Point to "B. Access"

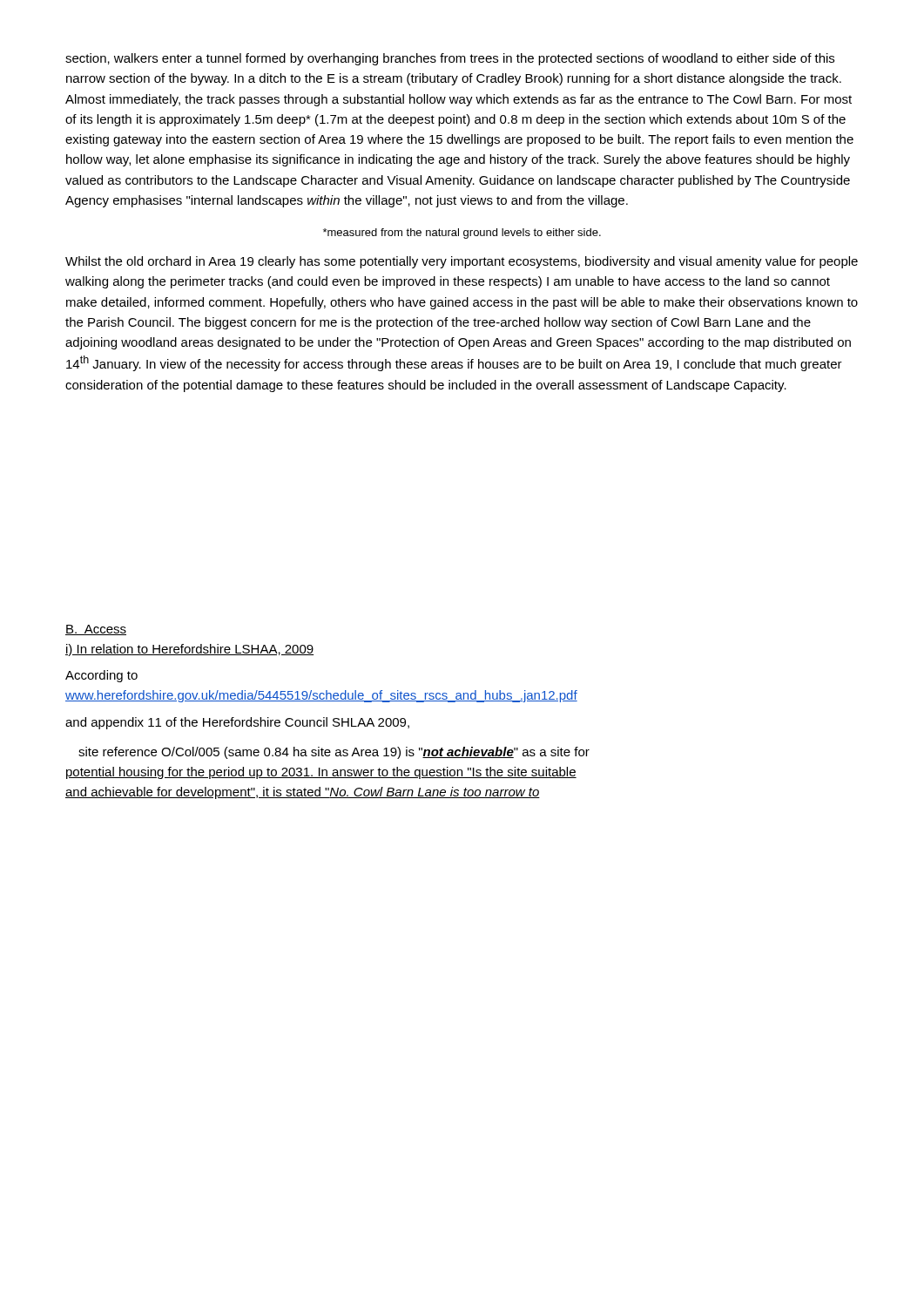[x=96, y=628]
